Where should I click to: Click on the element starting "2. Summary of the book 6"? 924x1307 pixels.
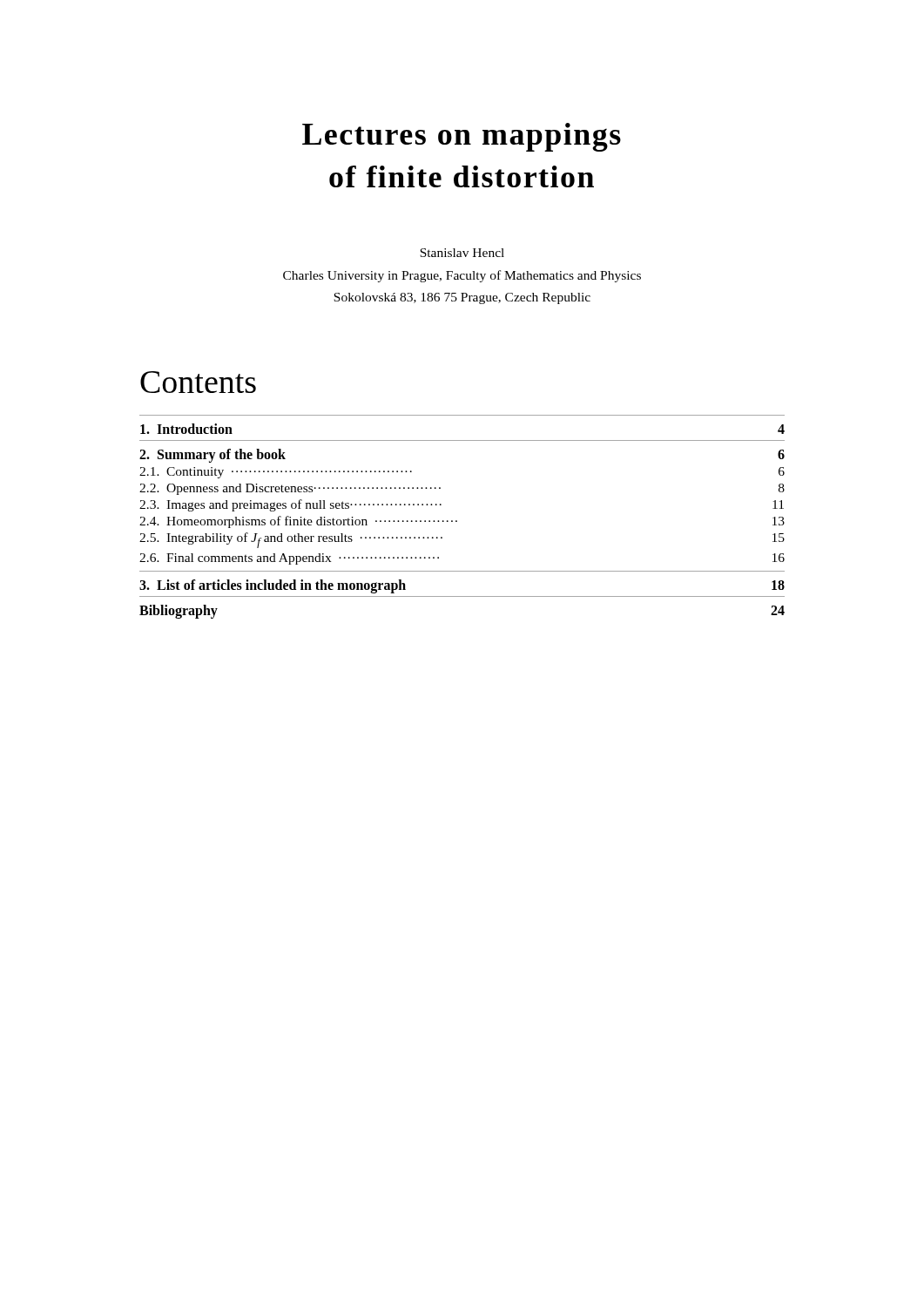(210, 455)
